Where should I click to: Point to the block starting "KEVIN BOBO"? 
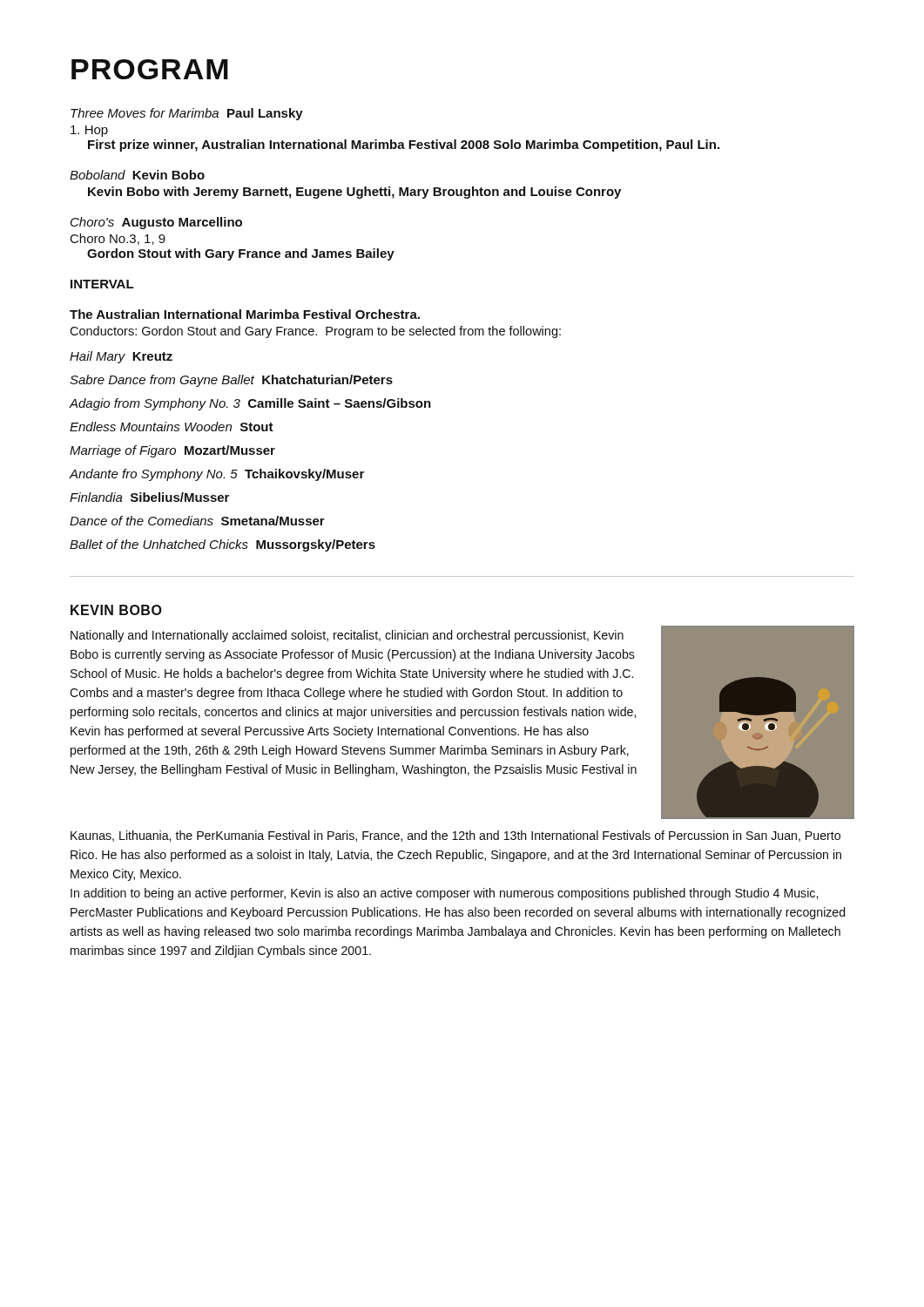click(x=116, y=610)
